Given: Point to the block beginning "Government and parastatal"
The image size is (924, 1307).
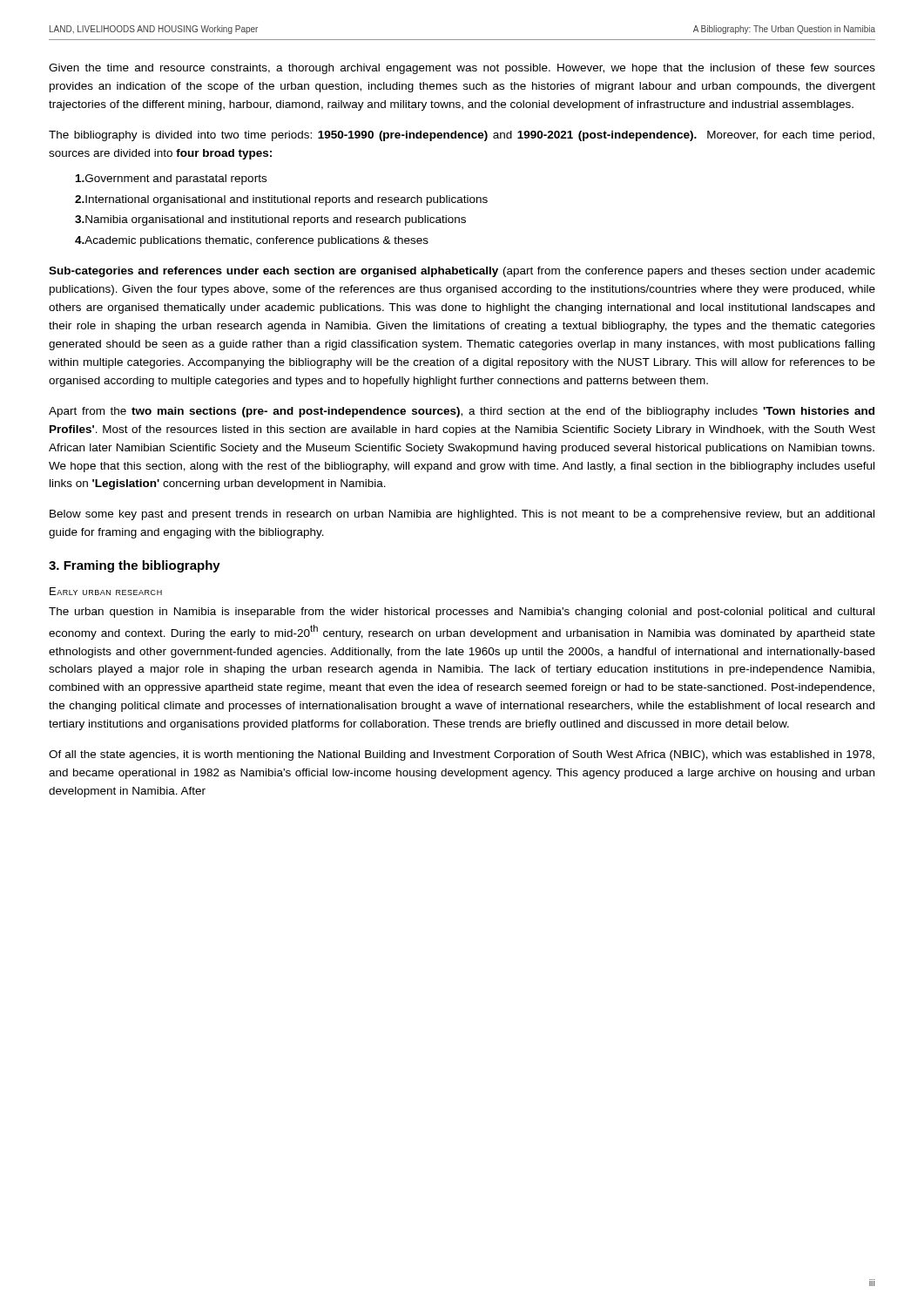Looking at the screenshot, I should [x=171, y=179].
